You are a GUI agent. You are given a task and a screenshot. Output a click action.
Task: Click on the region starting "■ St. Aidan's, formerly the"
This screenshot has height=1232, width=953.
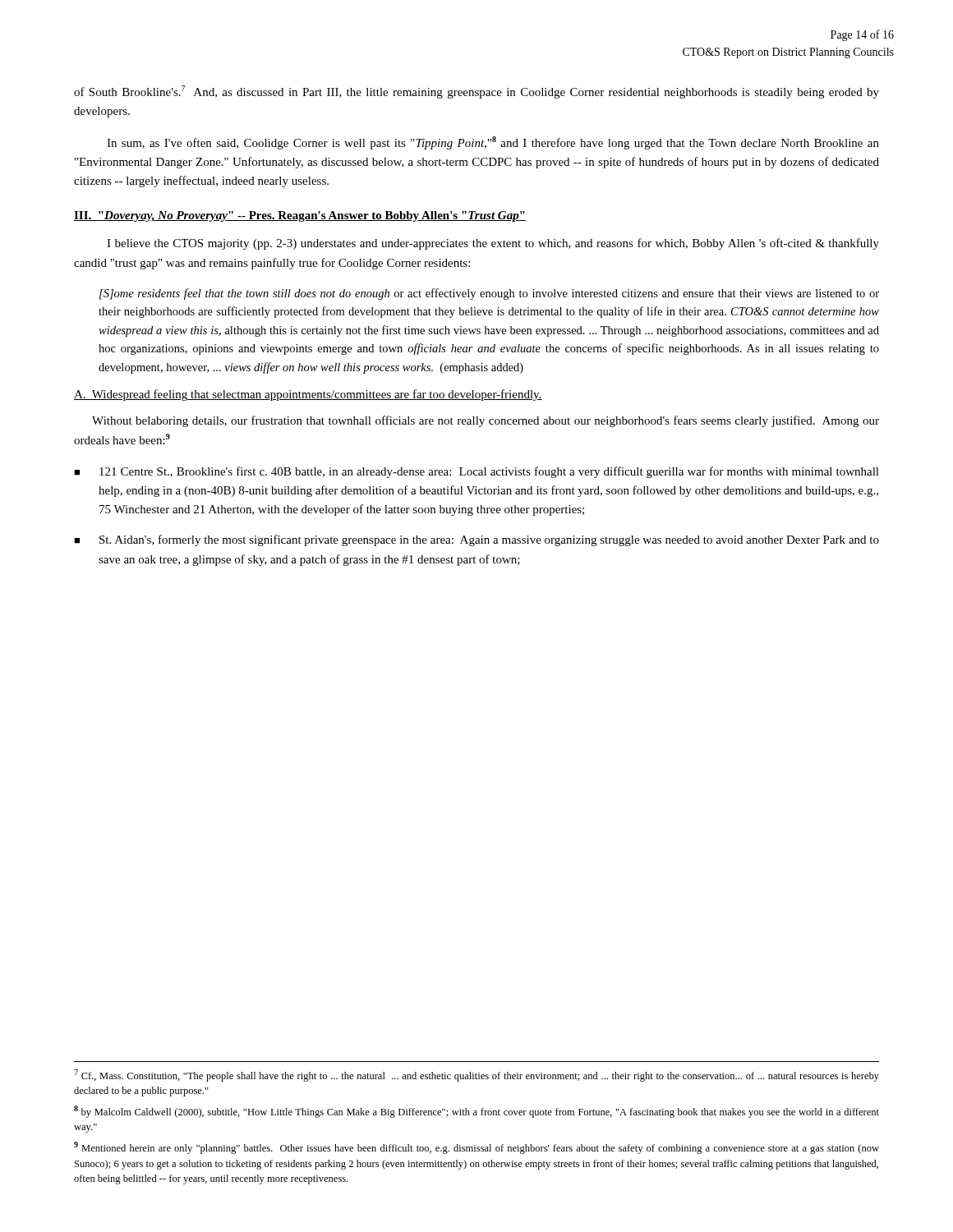click(x=476, y=550)
